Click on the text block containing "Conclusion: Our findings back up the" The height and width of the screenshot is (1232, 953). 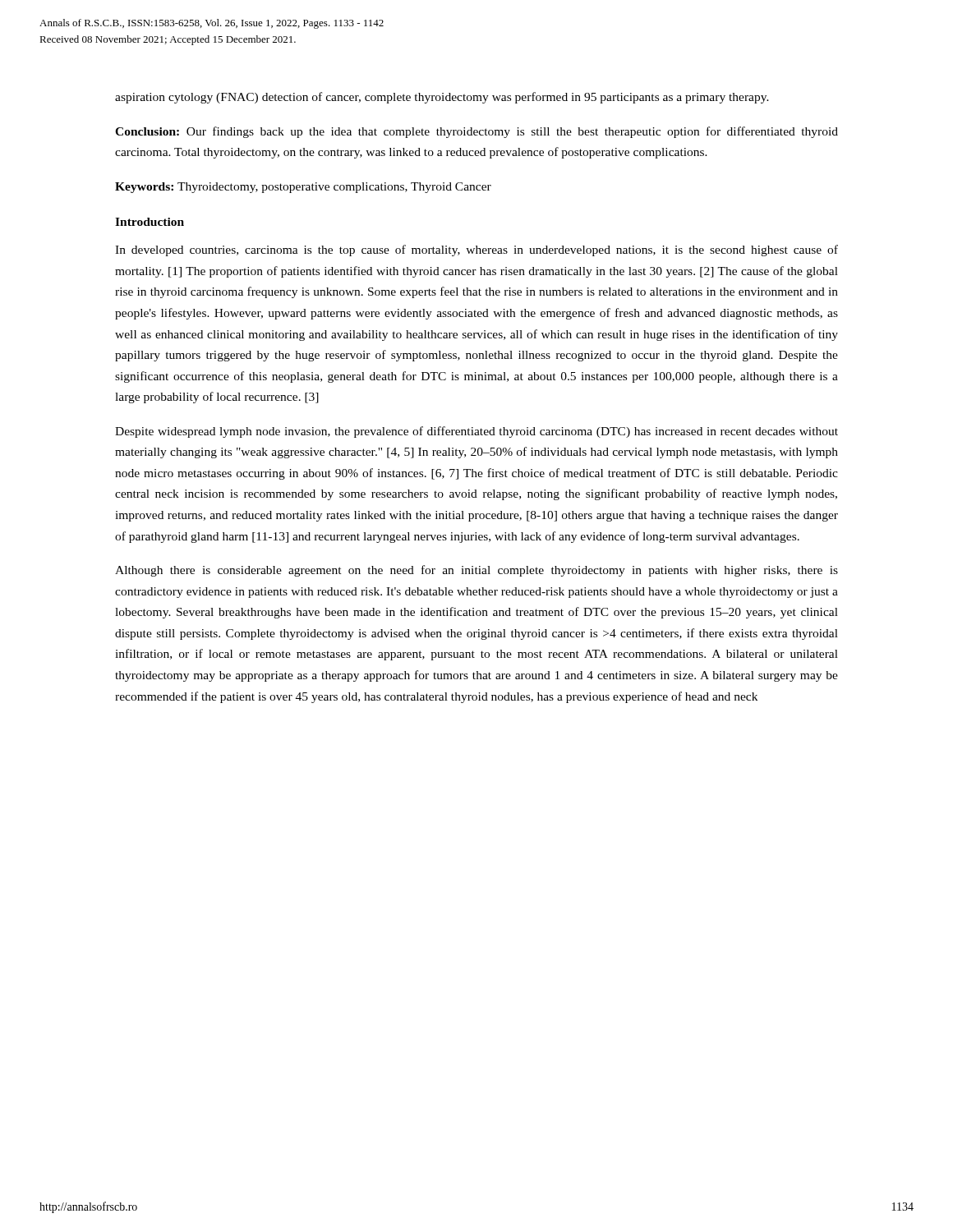[476, 141]
